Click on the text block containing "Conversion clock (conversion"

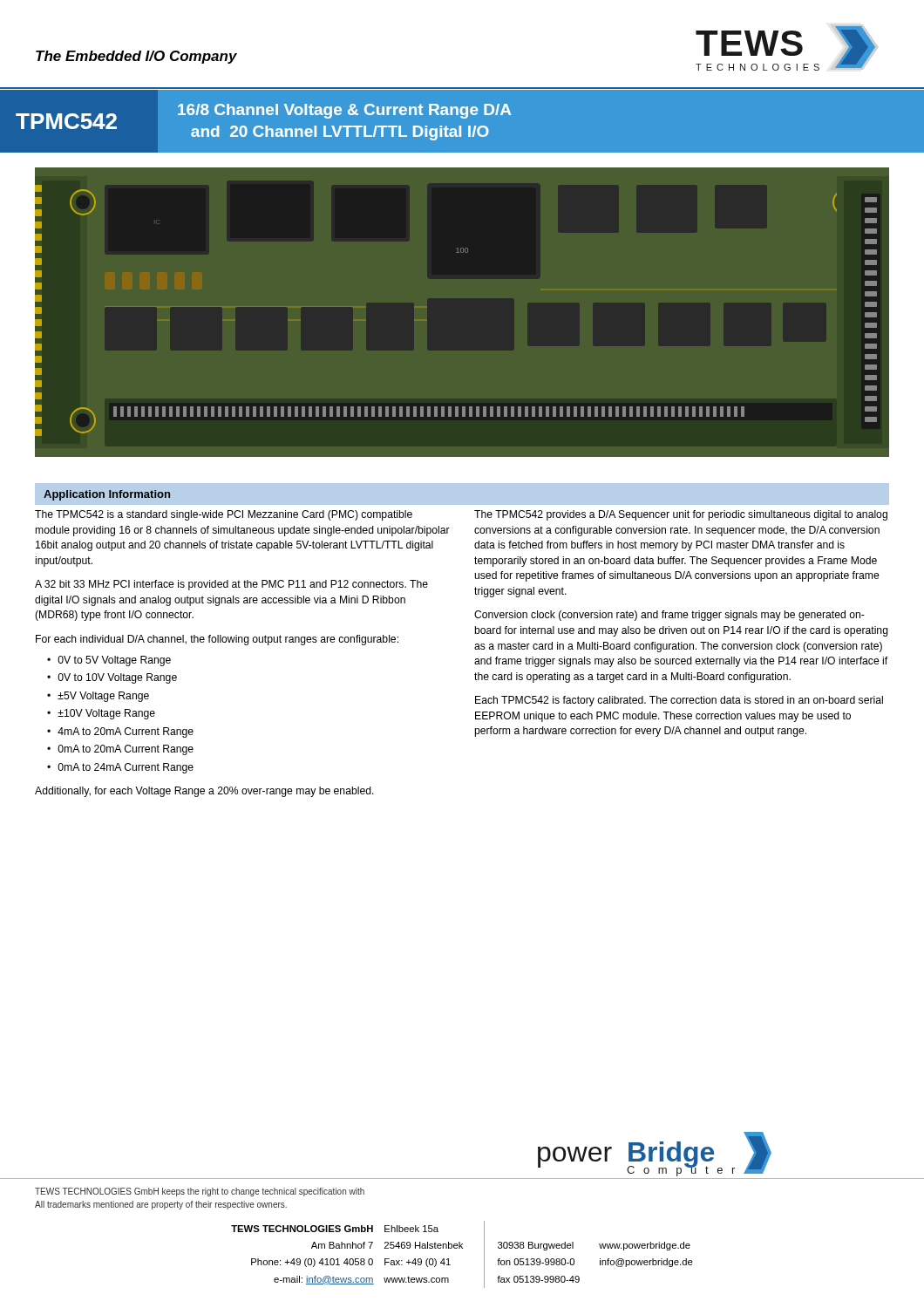tap(681, 646)
